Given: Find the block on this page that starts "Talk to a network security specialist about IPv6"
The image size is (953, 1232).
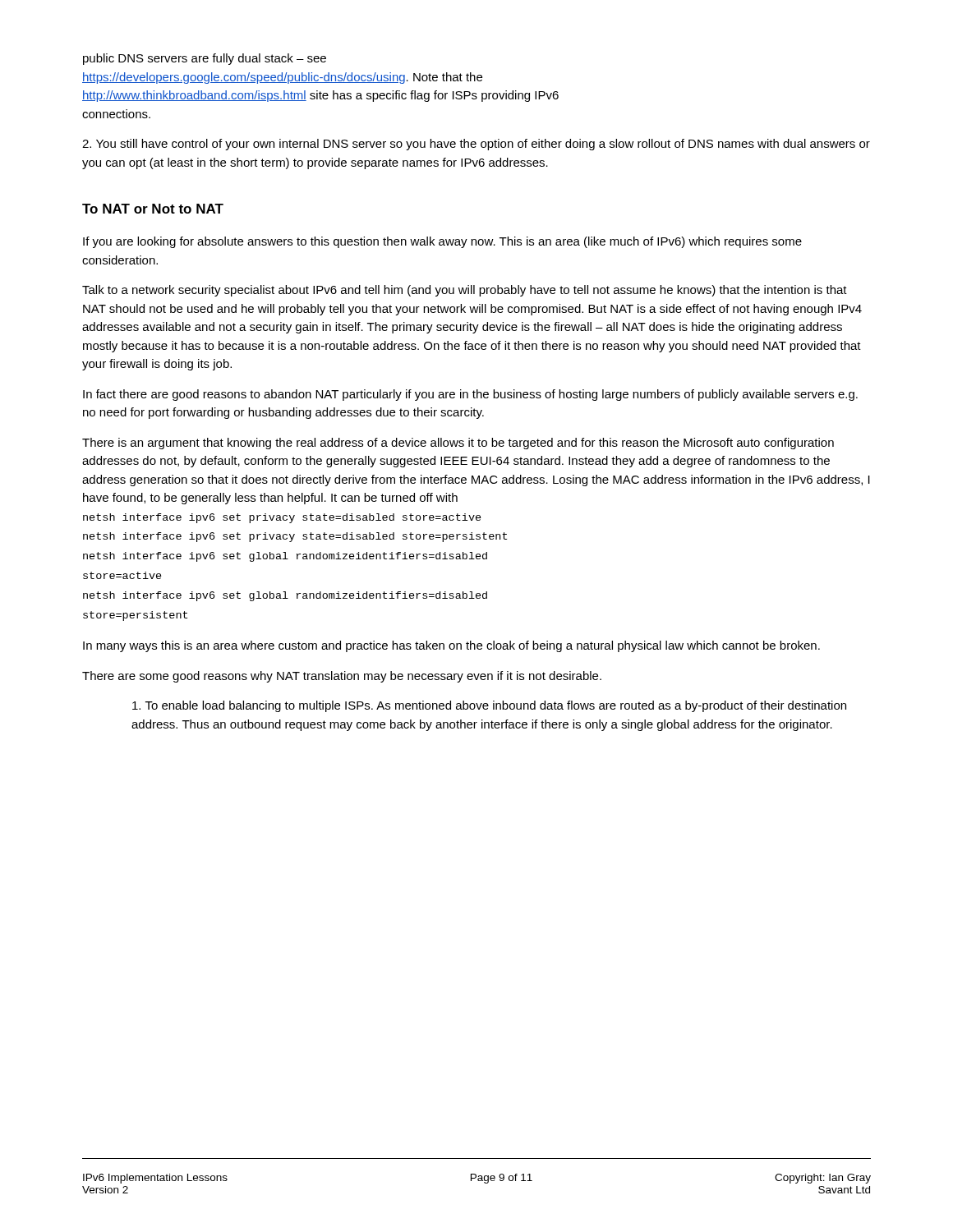Looking at the screenshot, I should pyautogui.click(x=472, y=326).
